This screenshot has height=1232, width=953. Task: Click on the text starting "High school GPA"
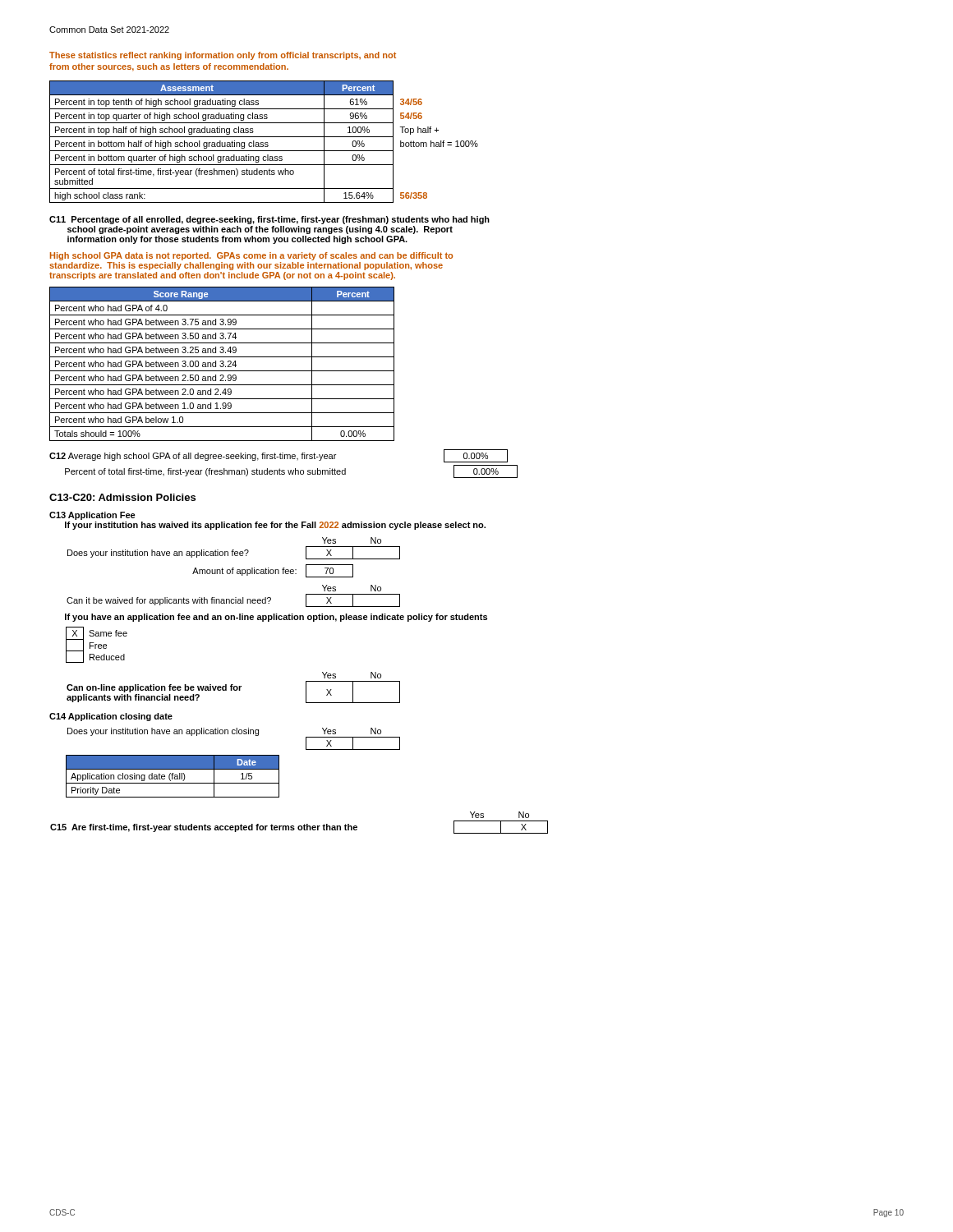pos(251,265)
